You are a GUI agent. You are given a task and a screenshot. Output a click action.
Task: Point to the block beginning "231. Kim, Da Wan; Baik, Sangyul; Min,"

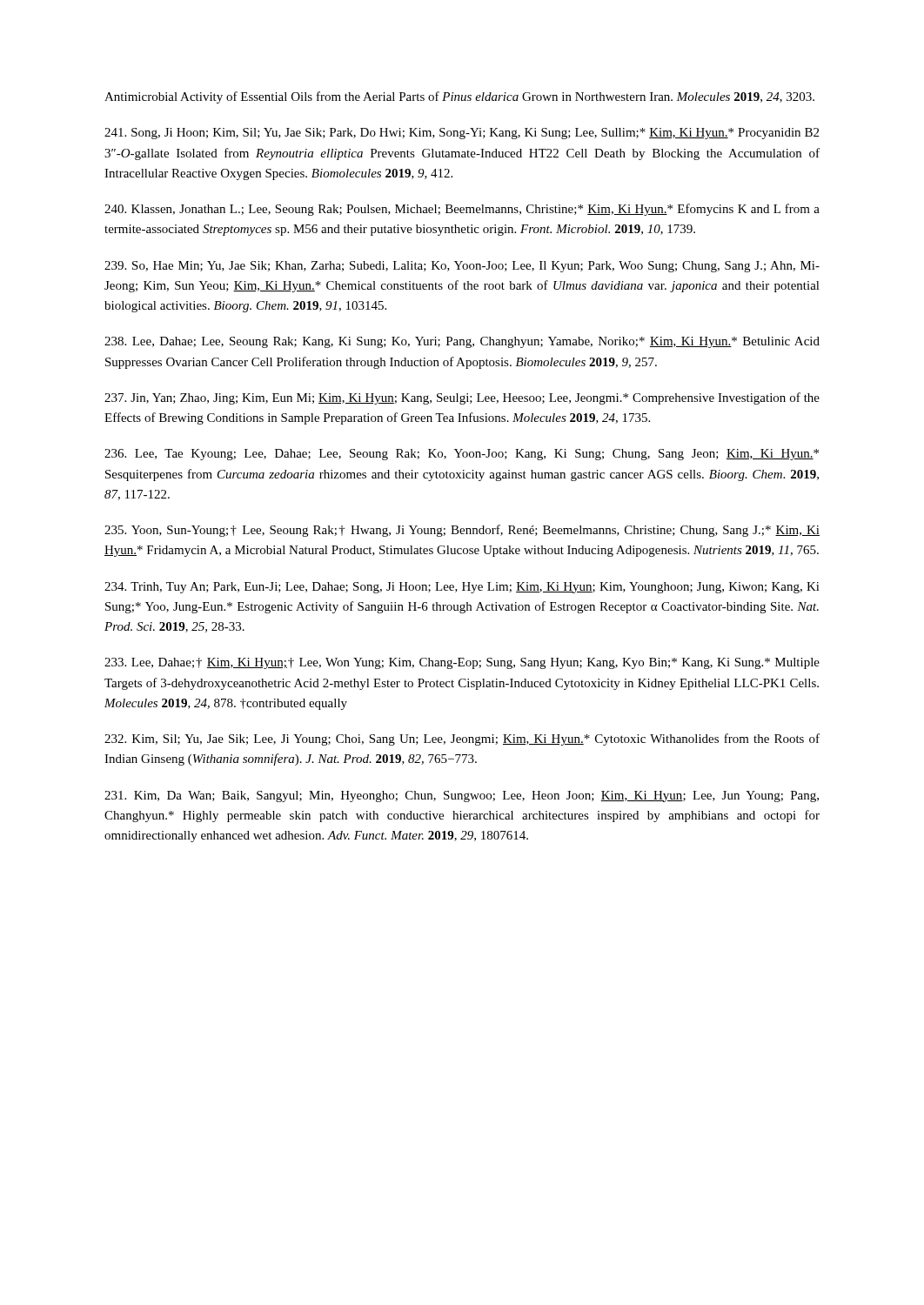click(462, 815)
